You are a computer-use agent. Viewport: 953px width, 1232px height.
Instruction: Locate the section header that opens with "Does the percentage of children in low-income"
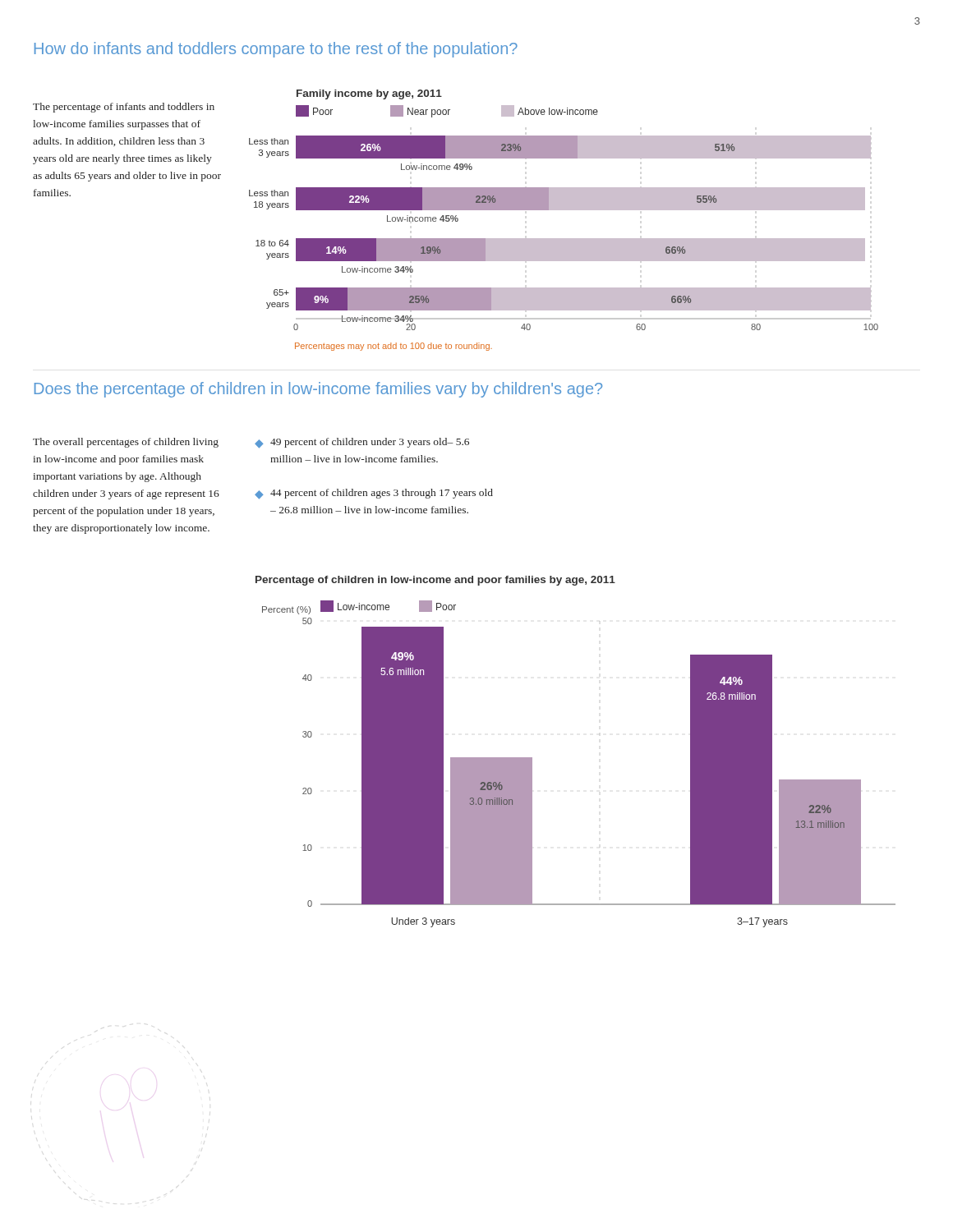click(476, 389)
